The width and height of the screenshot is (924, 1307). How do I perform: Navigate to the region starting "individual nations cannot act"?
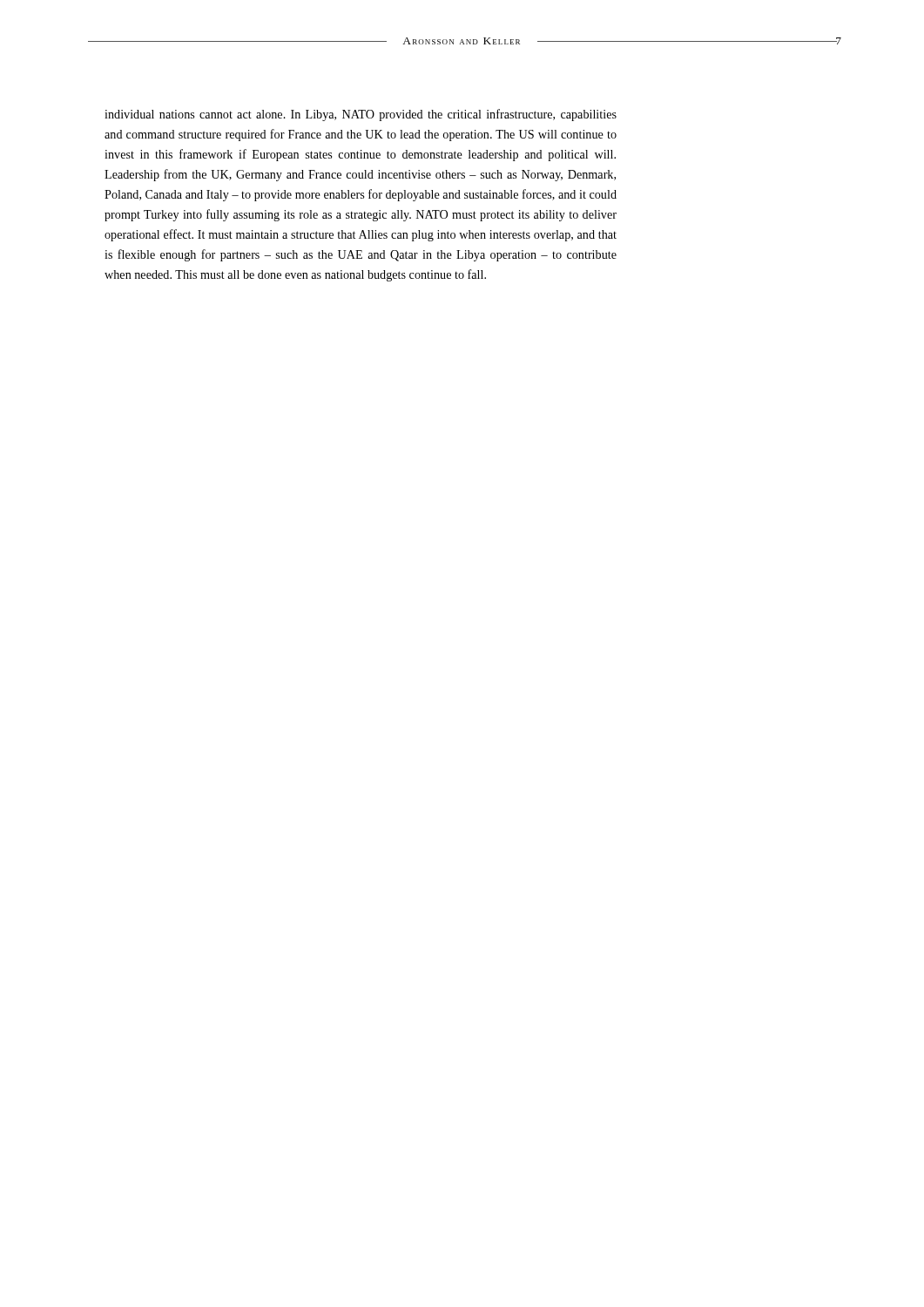click(x=361, y=194)
